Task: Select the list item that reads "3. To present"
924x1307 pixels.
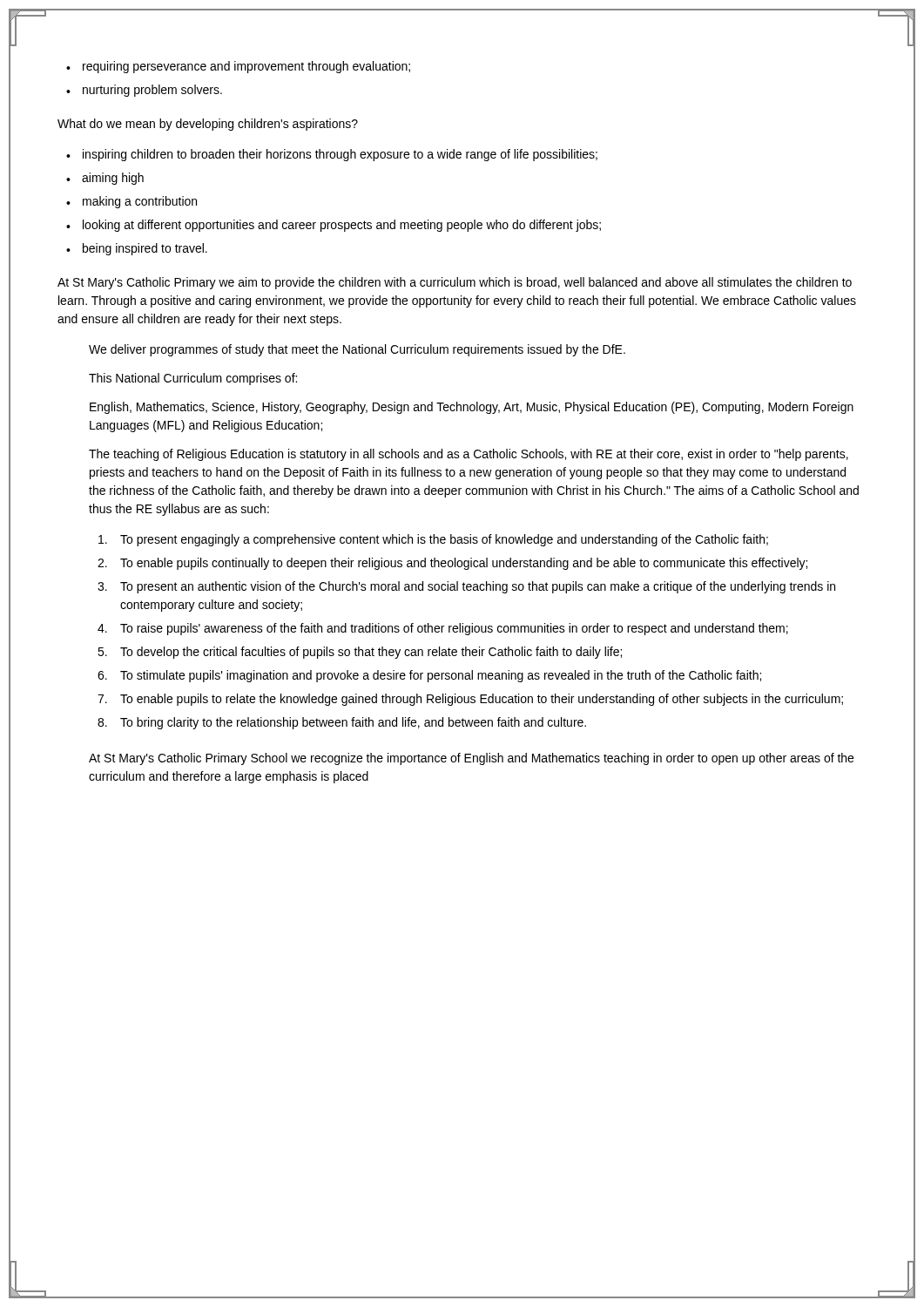Action: pyautogui.click(x=482, y=596)
